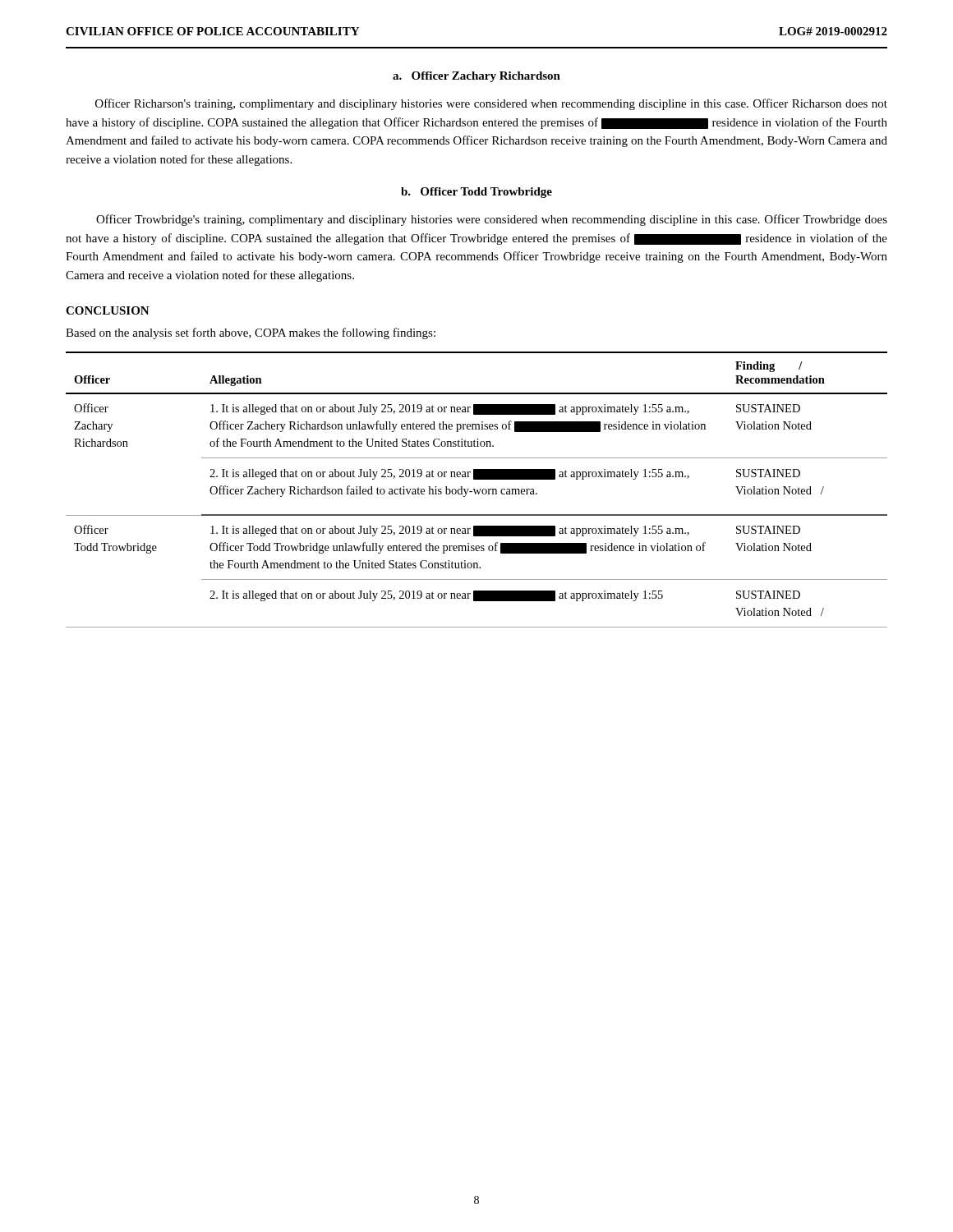Find the section header that reads "a. Officer Zachary Richardson"
Image resolution: width=953 pixels, height=1232 pixels.
pos(476,76)
